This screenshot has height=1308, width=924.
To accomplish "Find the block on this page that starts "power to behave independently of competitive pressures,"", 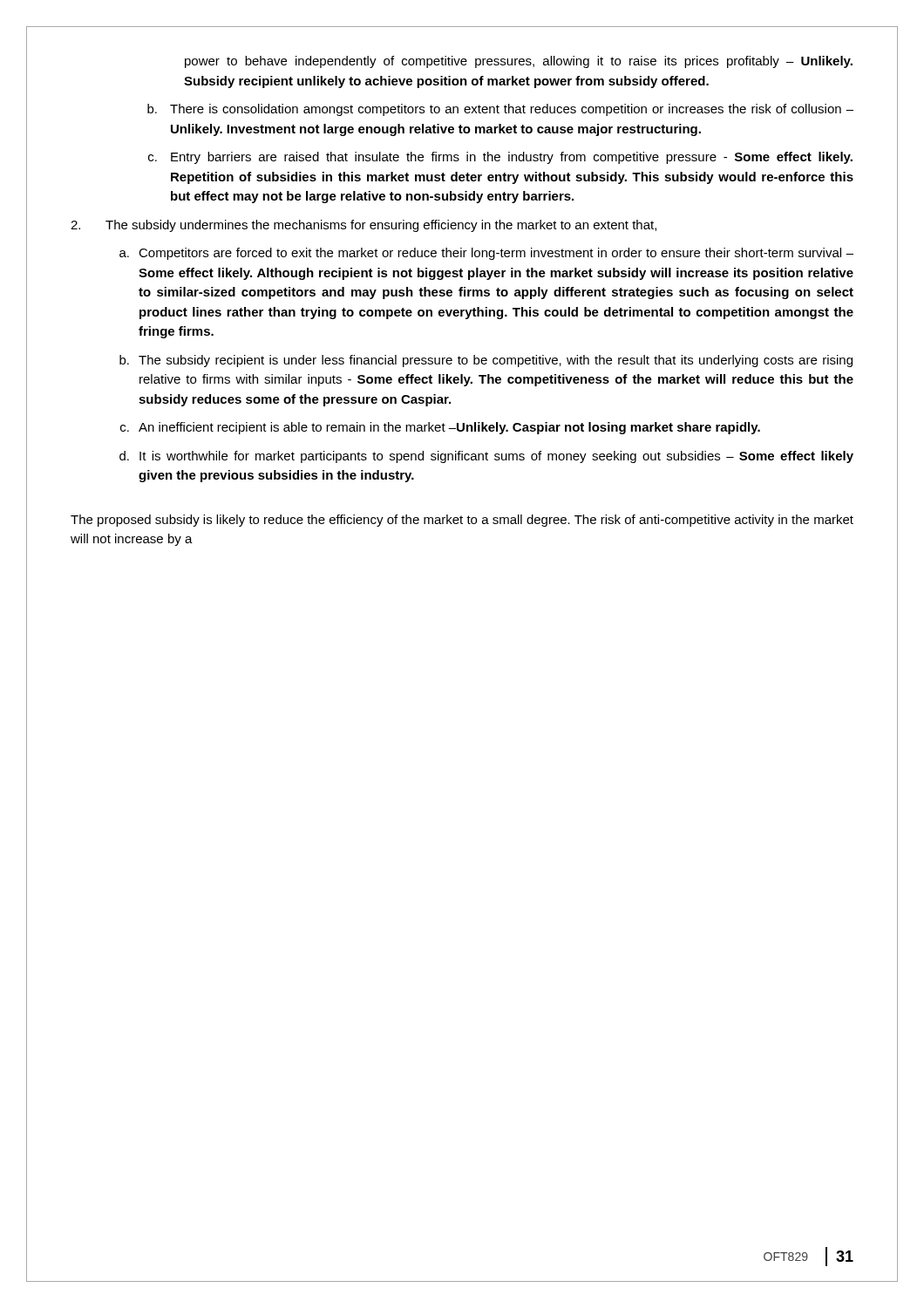I will coord(519,70).
